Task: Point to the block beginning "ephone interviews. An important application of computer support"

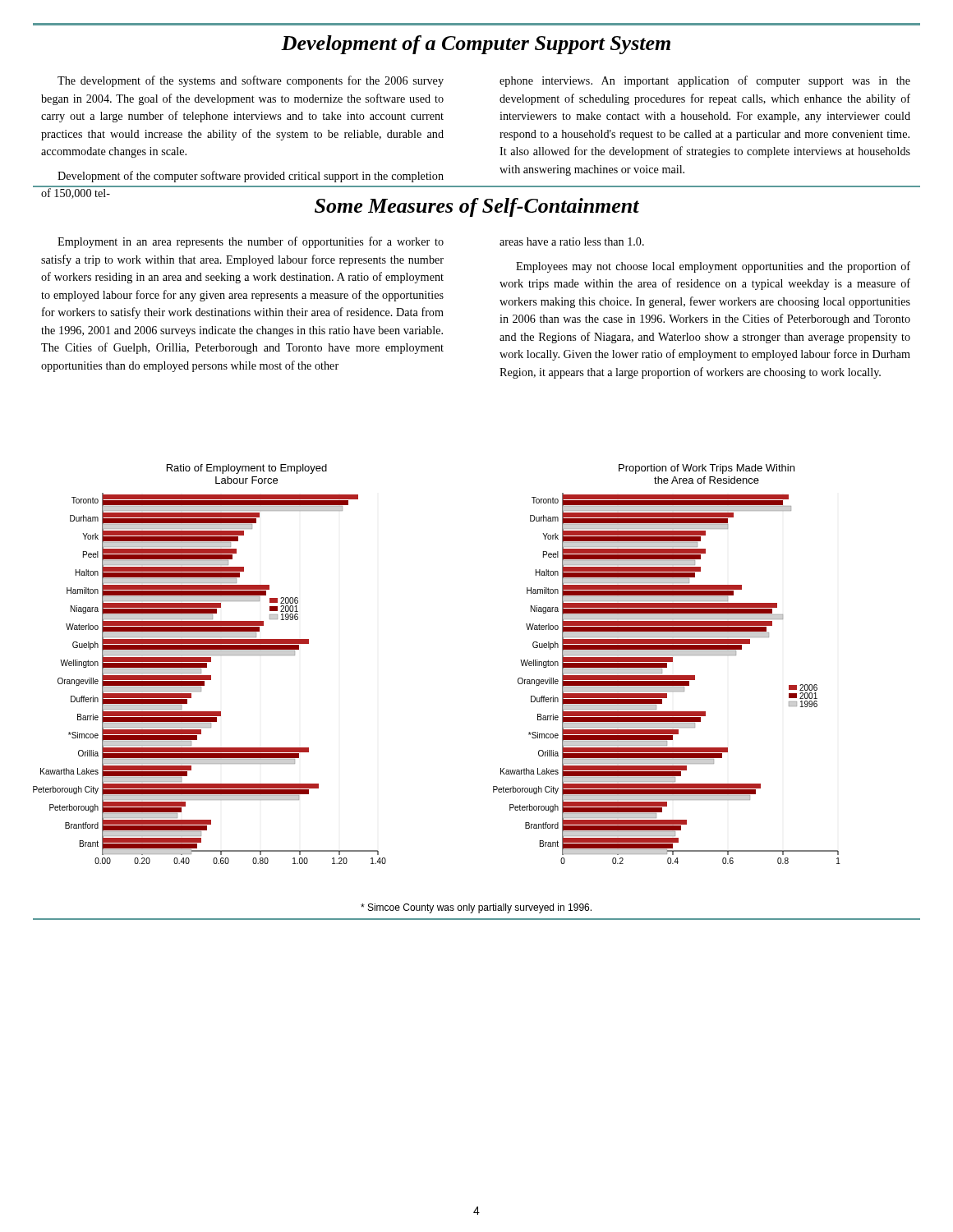Action: click(705, 125)
